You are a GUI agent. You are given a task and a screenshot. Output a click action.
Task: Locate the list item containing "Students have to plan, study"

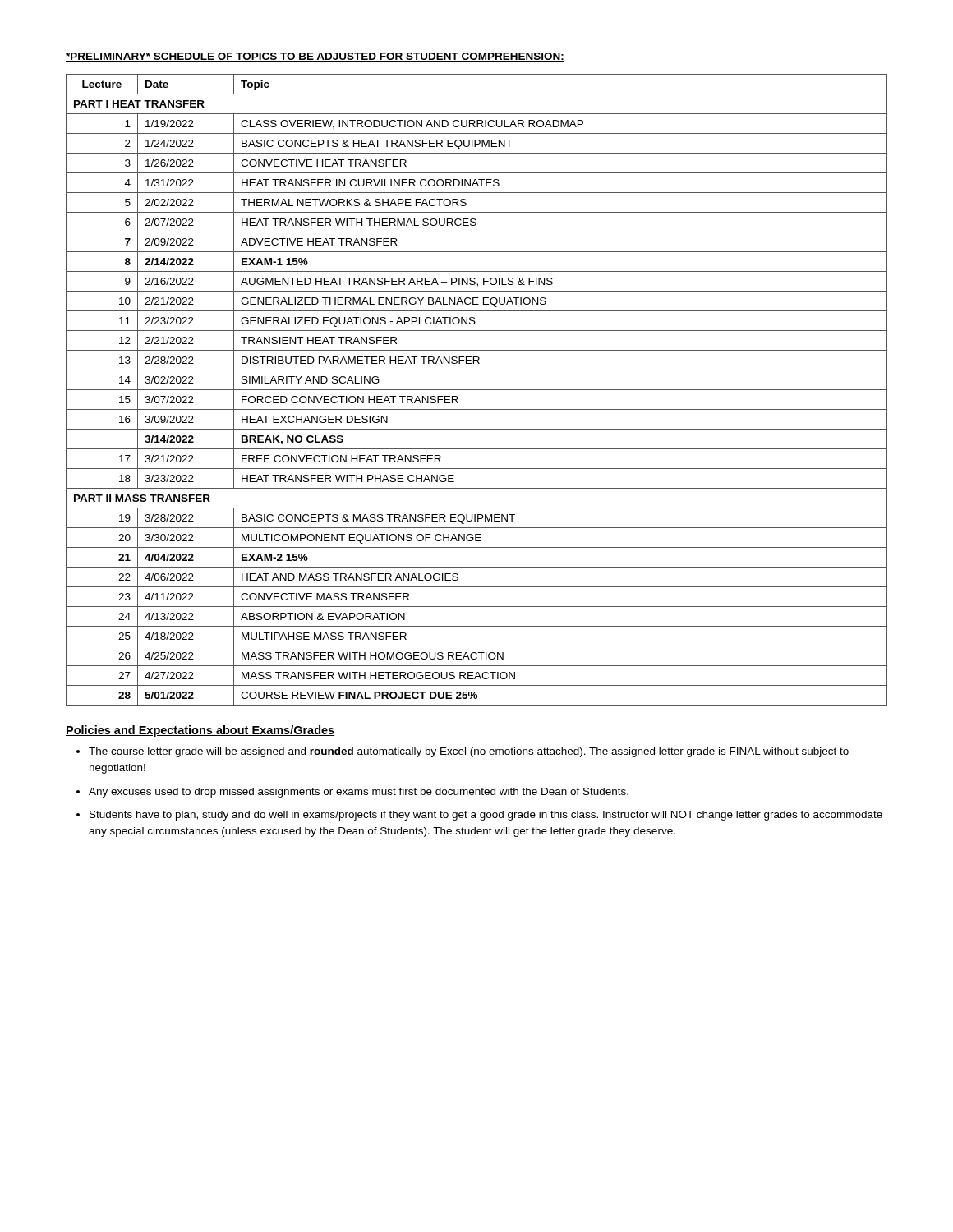486,822
